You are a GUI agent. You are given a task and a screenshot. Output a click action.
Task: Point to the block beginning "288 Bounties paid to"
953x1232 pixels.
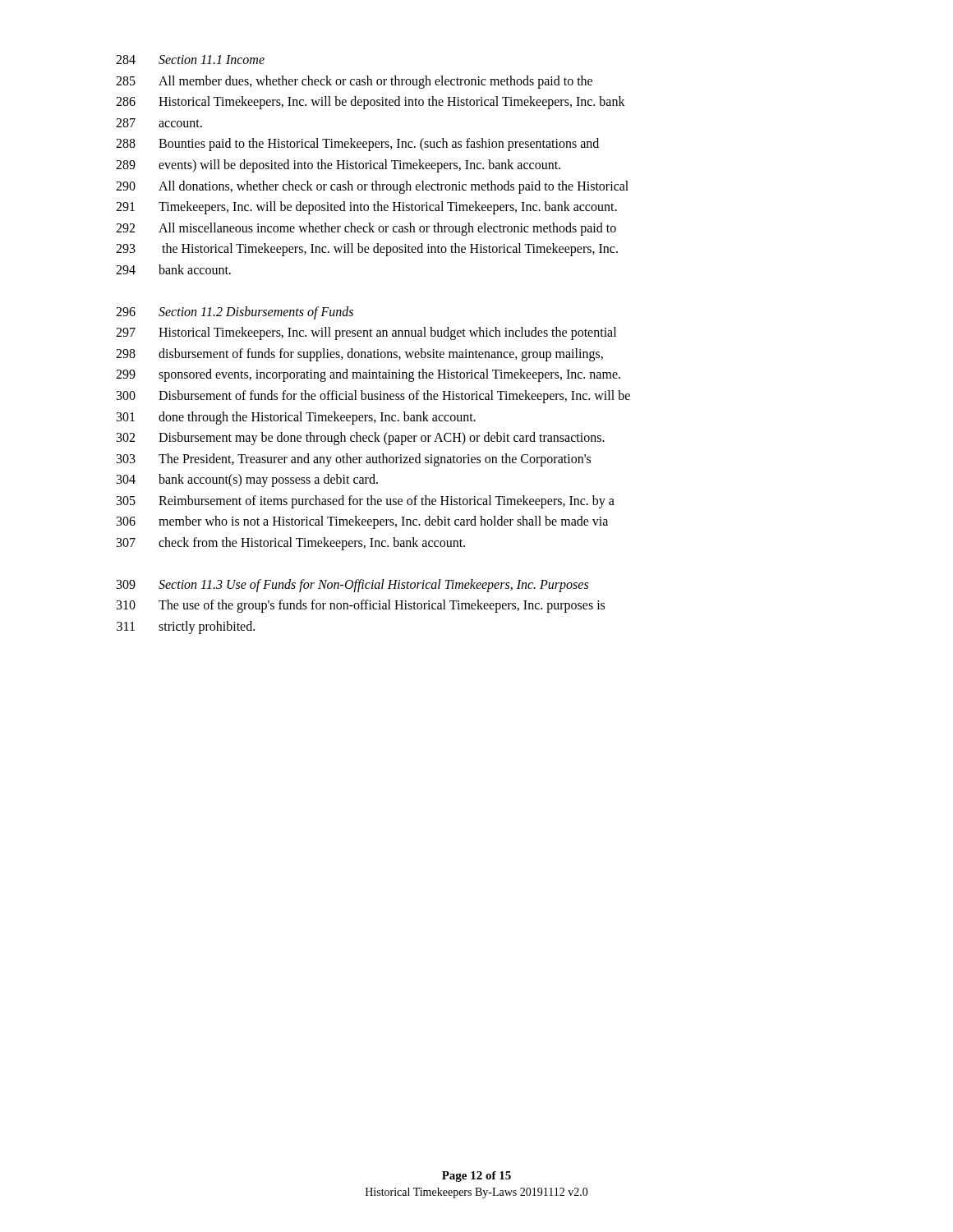coord(468,154)
